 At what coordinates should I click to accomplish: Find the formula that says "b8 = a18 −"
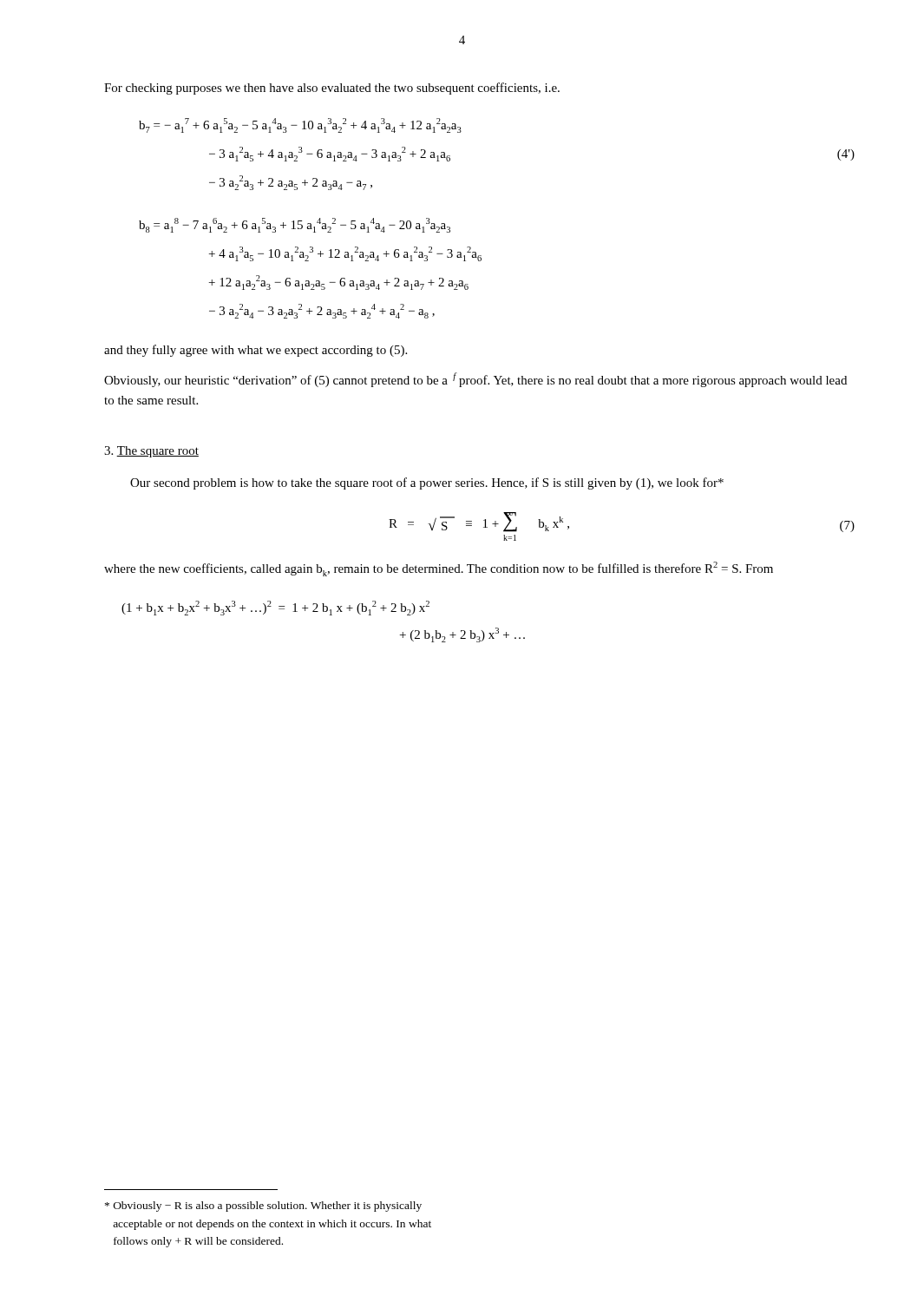(295, 225)
